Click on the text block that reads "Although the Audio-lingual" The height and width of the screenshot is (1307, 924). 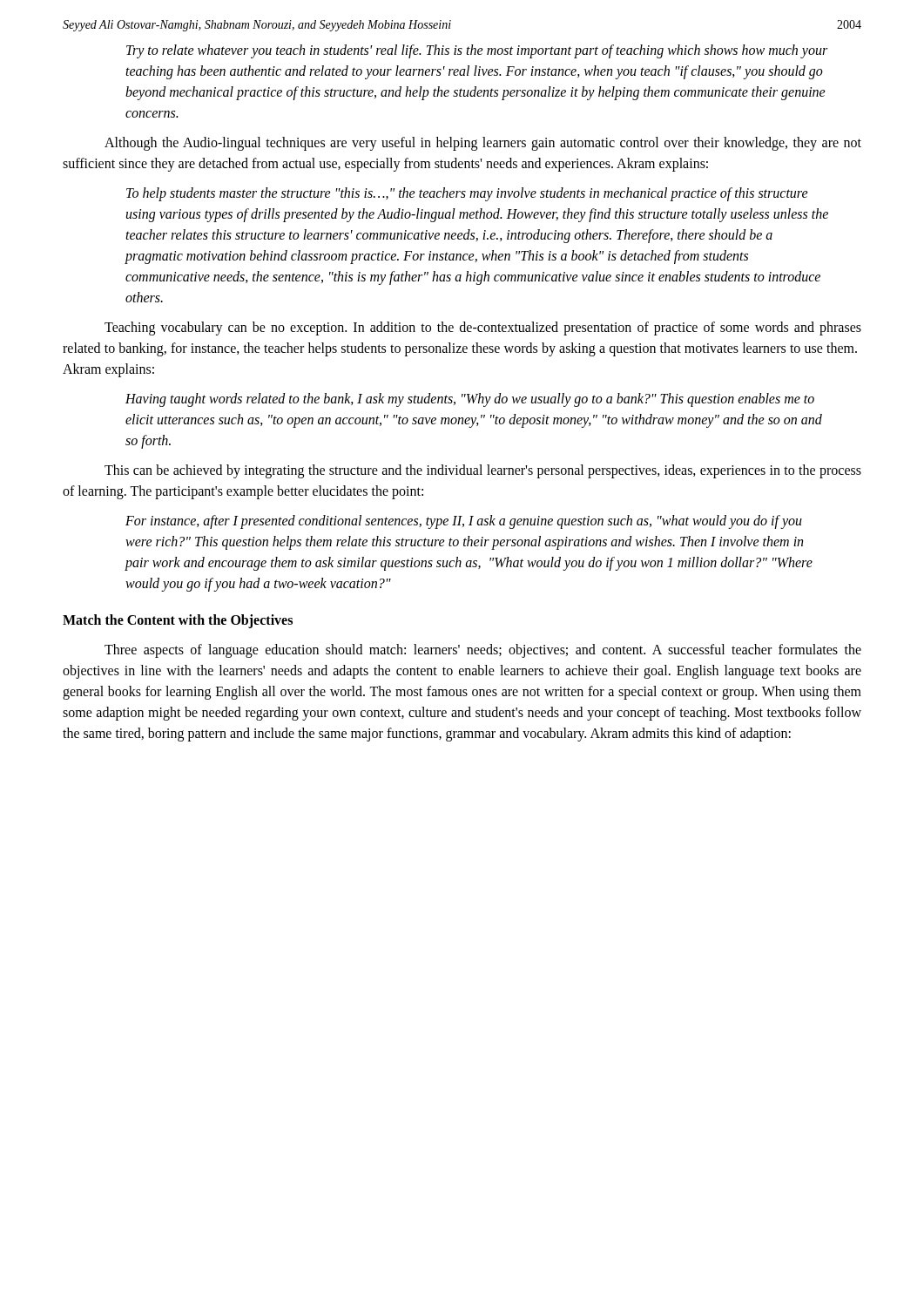[462, 153]
